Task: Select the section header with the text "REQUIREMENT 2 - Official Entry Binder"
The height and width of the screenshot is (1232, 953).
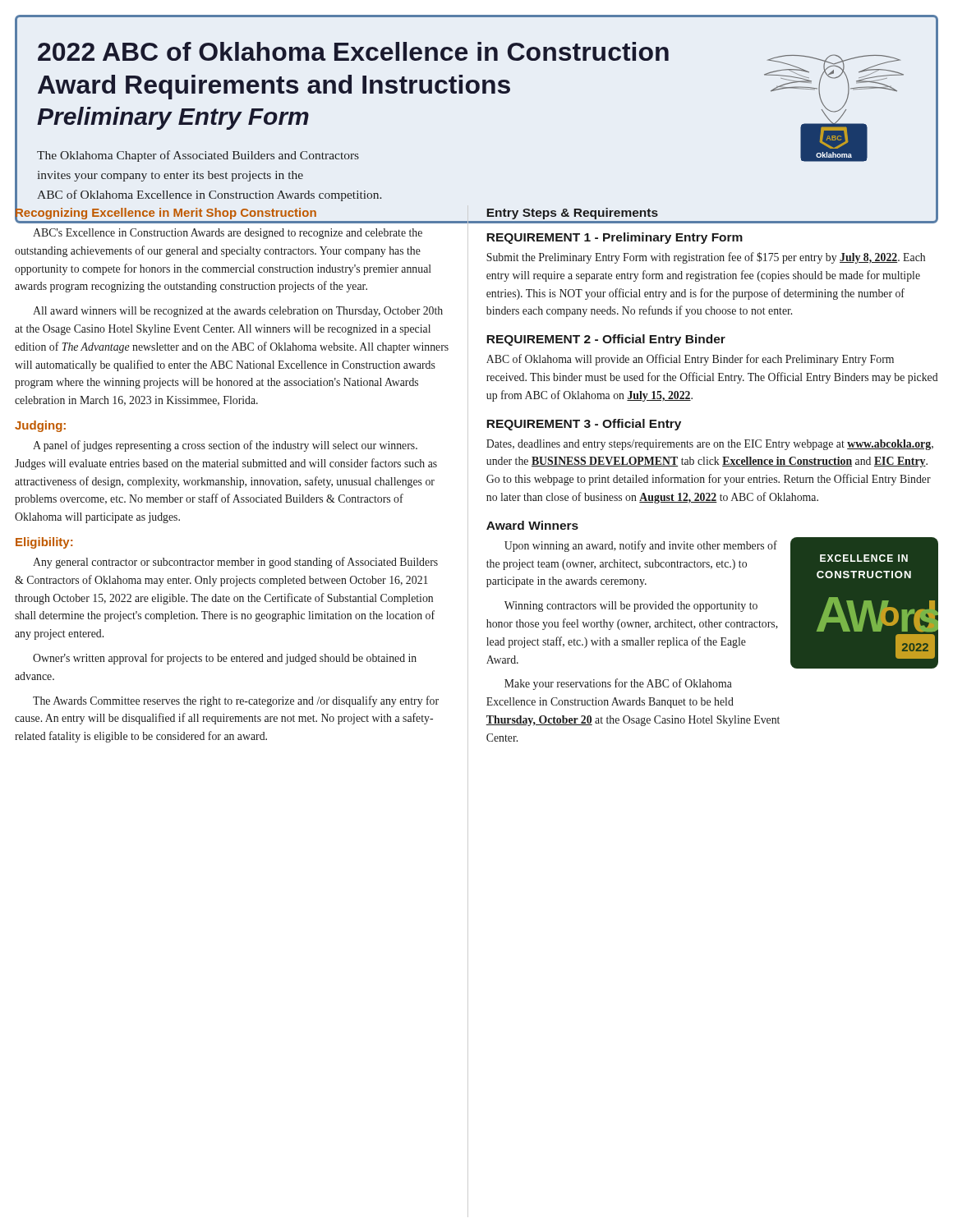Action: (606, 339)
